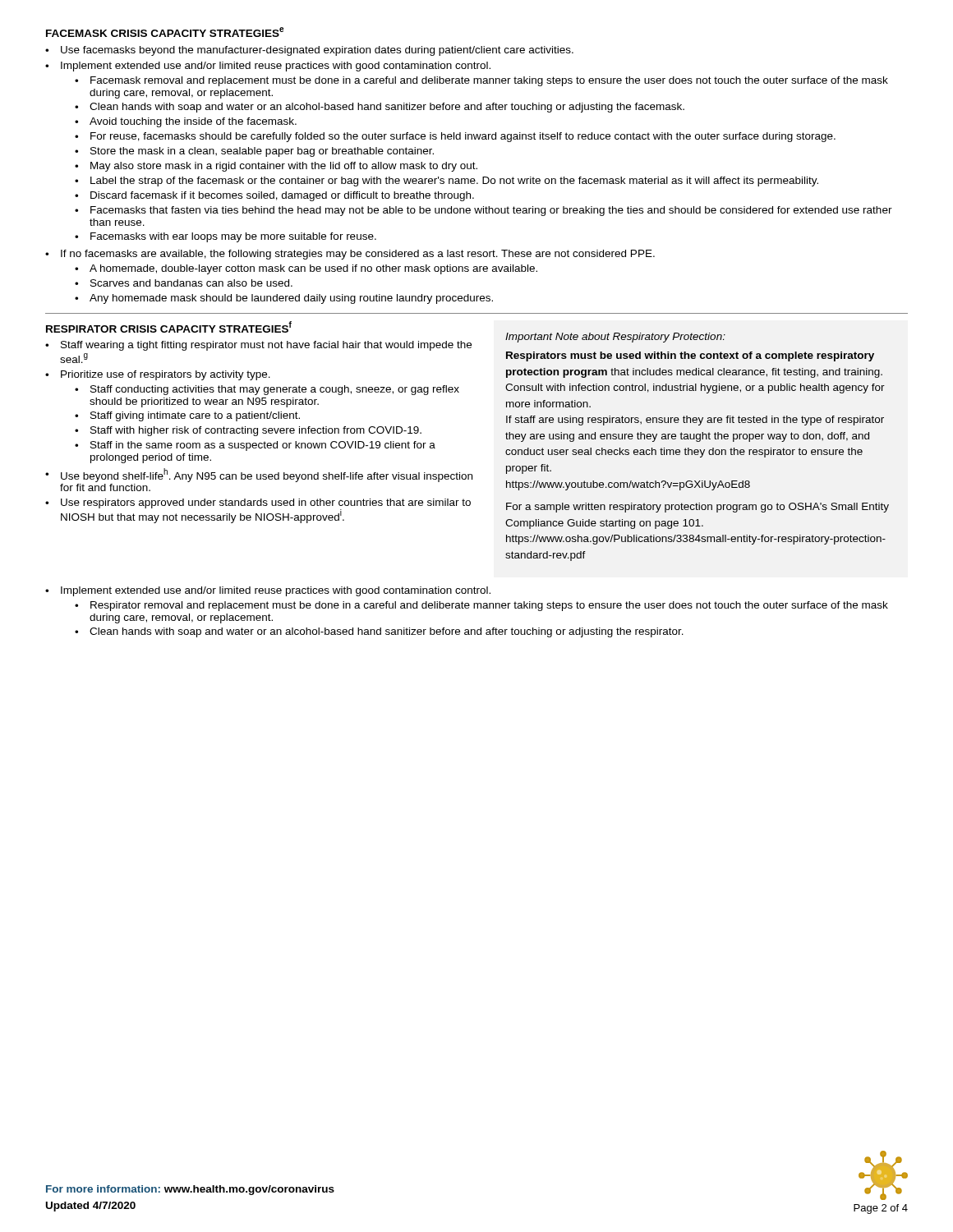953x1232 pixels.
Task: Find the block starting "• If no"
Action: coord(350,253)
